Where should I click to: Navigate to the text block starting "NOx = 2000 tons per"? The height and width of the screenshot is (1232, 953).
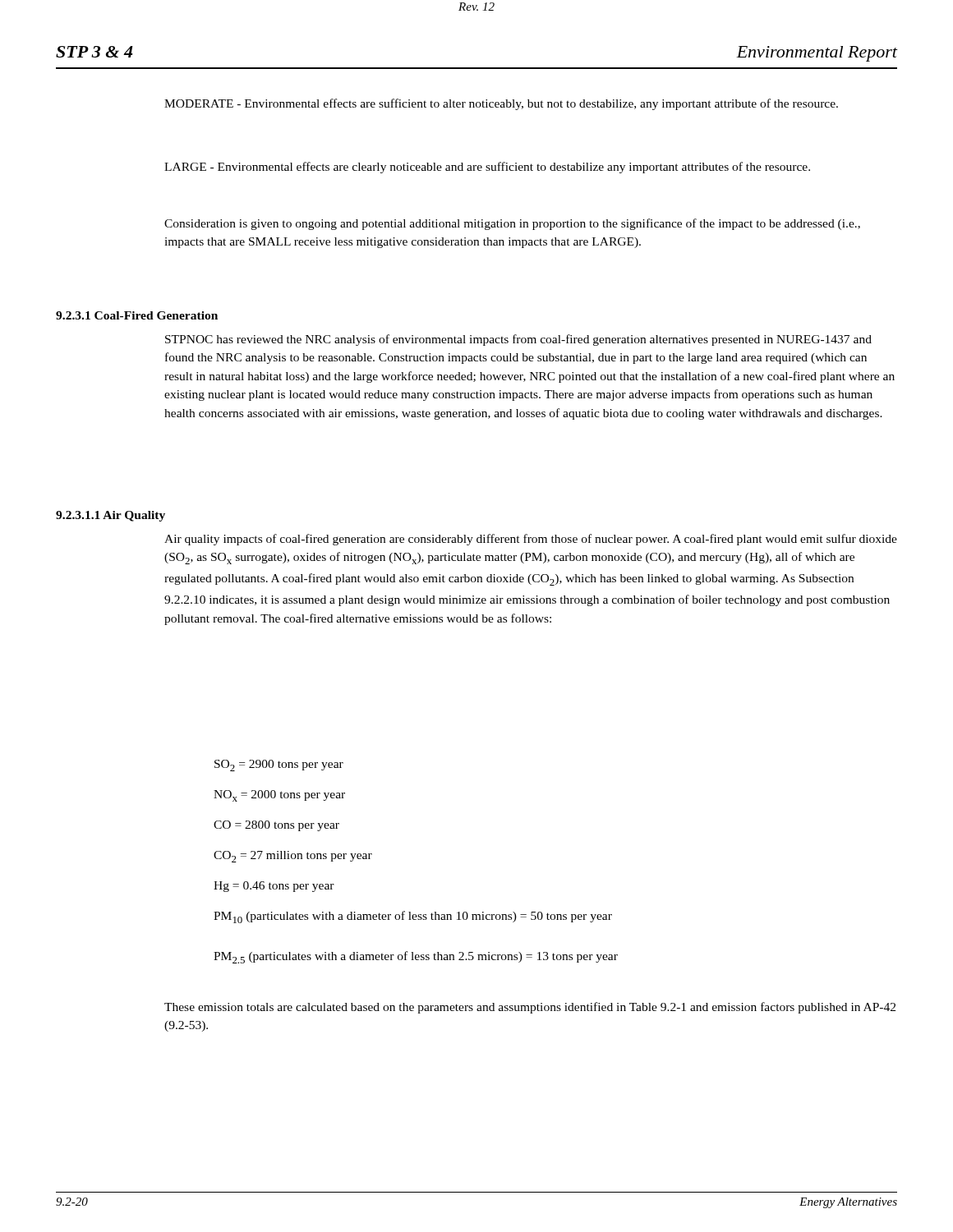(x=279, y=796)
